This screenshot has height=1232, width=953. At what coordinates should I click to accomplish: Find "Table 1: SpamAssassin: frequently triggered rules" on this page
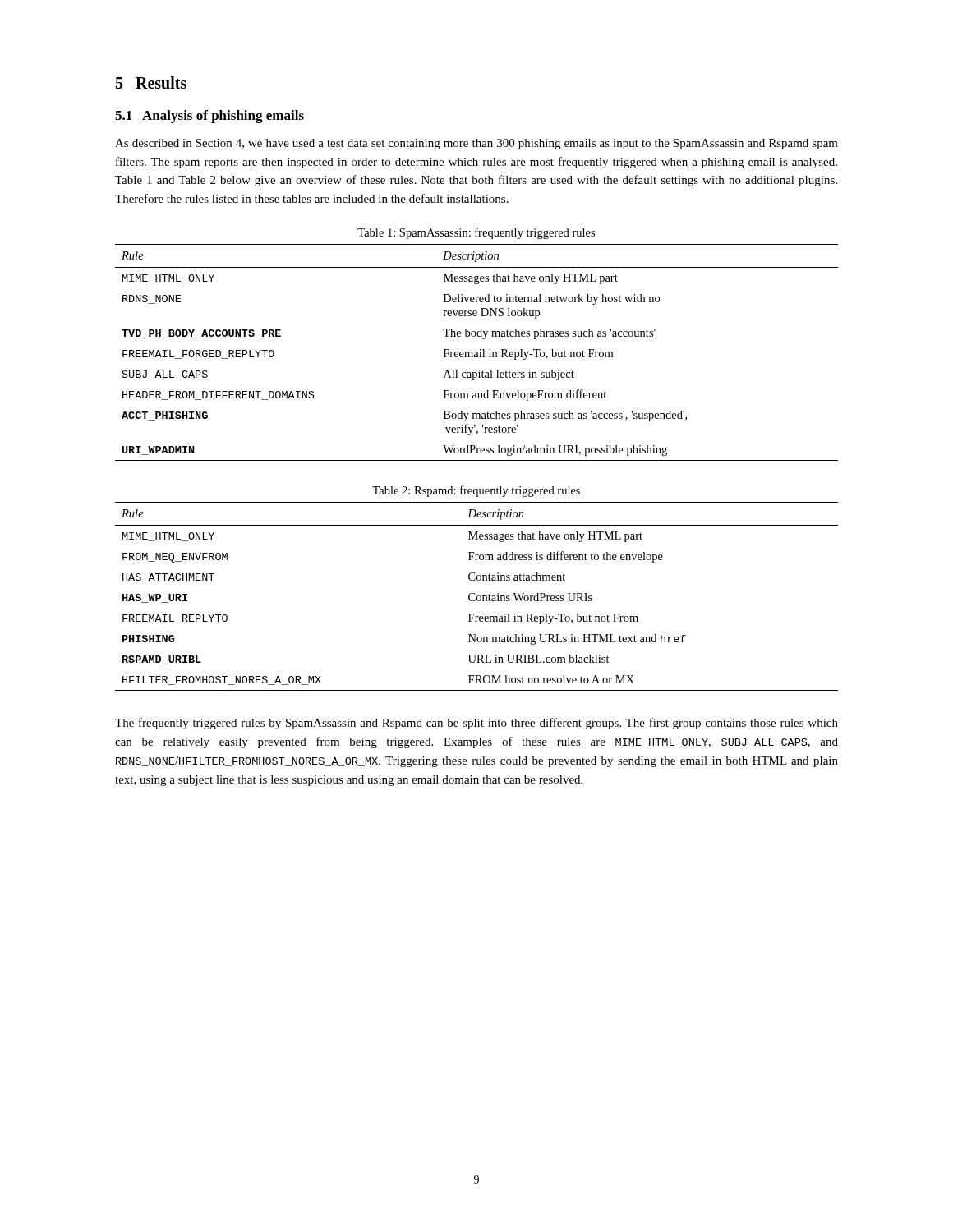point(476,233)
